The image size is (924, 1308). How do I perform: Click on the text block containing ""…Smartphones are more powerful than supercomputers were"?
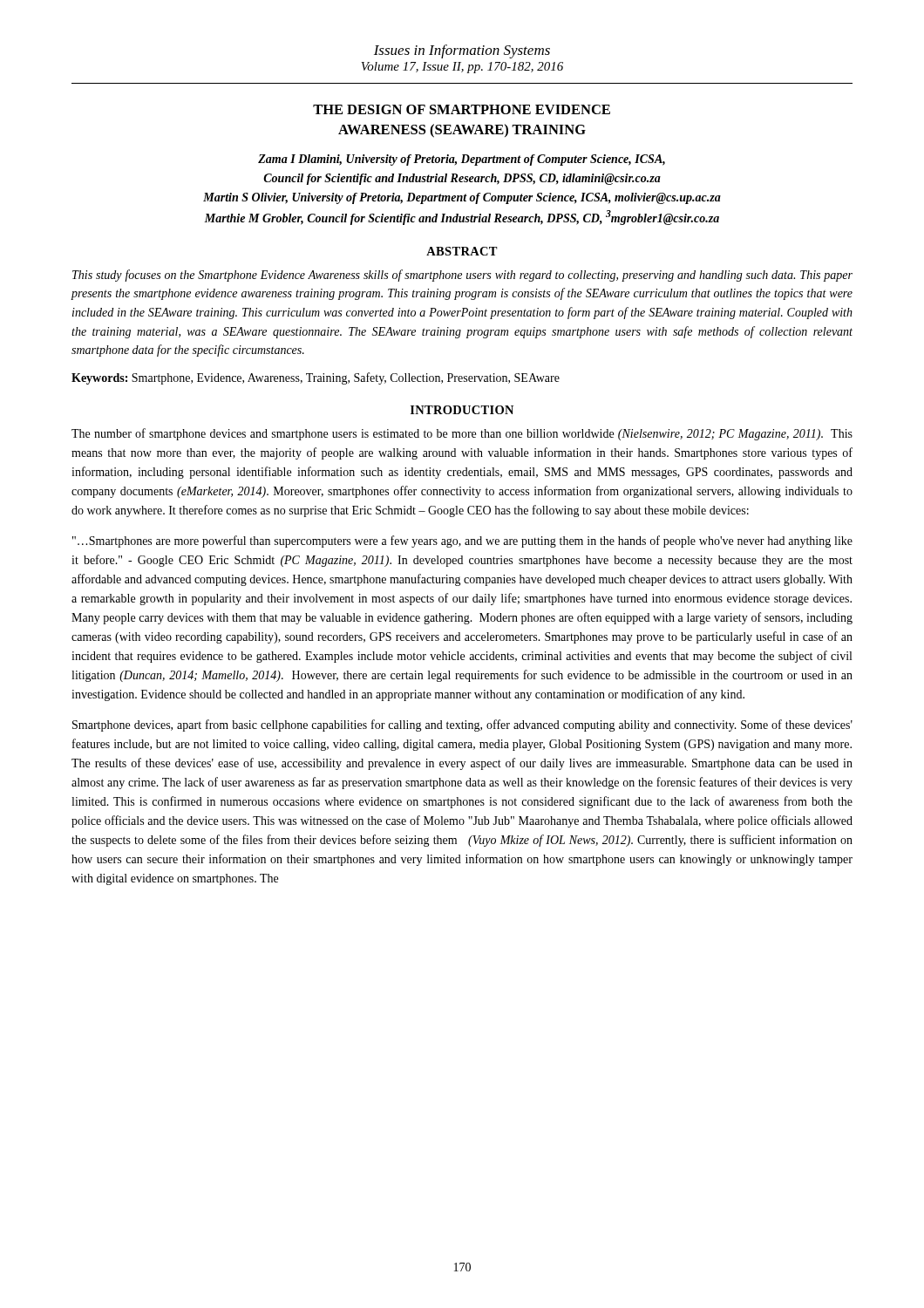pos(462,618)
